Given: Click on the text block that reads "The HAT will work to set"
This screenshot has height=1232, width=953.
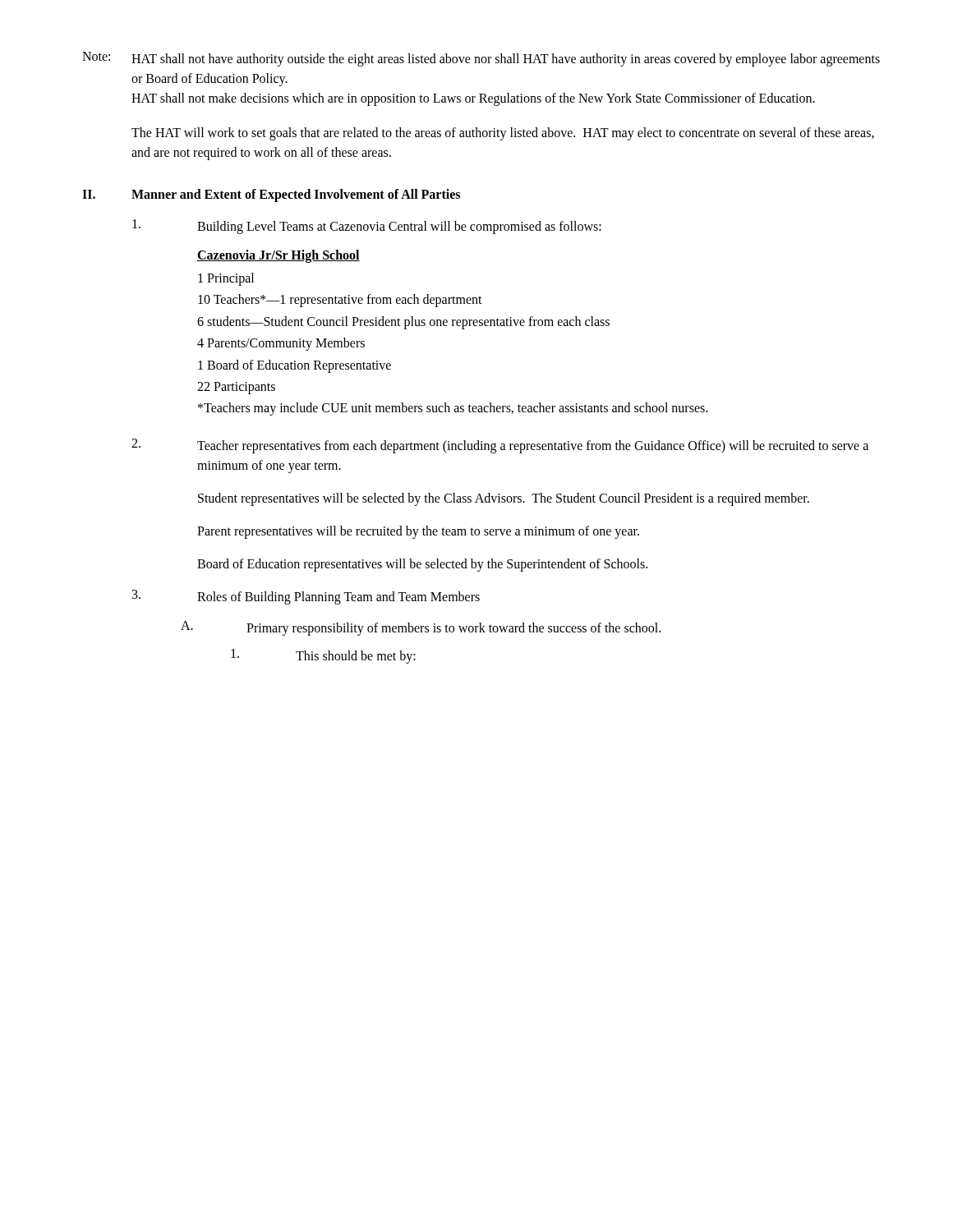Looking at the screenshot, I should pyautogui.click(x=503, y=142).
